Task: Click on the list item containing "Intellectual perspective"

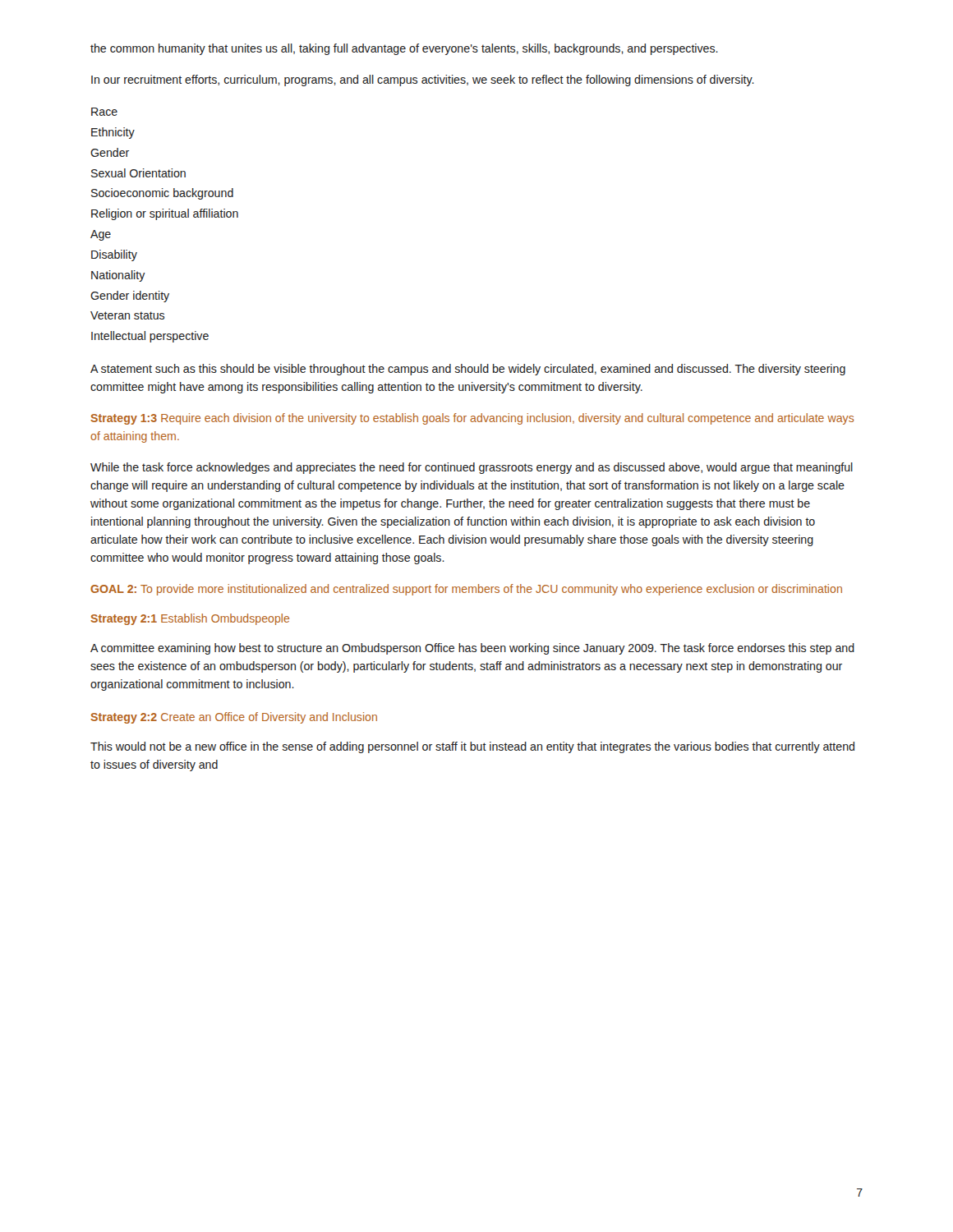Action: [x=150, y=336]
